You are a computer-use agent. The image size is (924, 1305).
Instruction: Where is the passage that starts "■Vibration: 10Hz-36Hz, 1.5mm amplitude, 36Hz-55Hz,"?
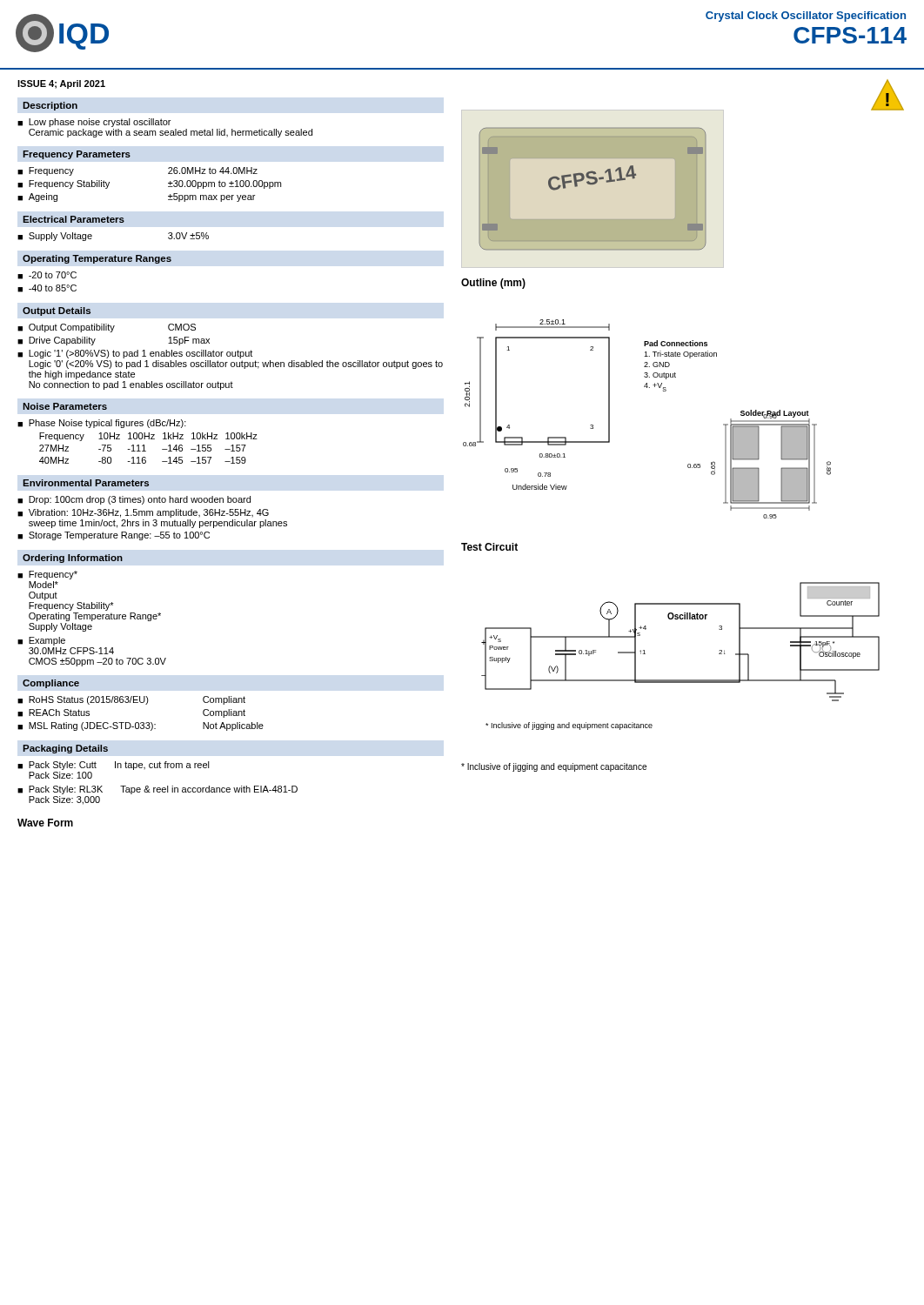click(231, 518)
